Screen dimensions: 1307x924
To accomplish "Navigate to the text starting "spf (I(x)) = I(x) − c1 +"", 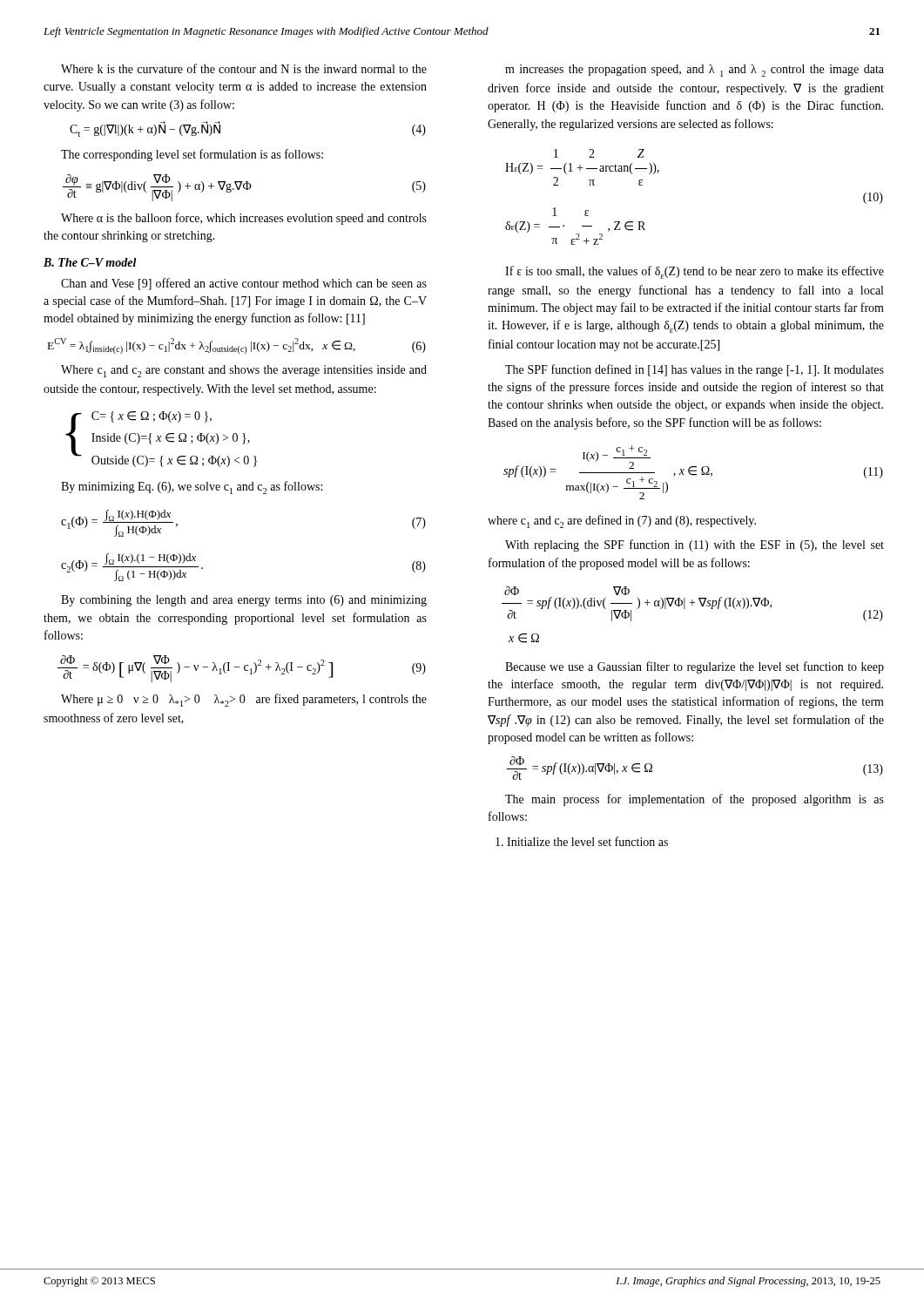I will [690, 472].
